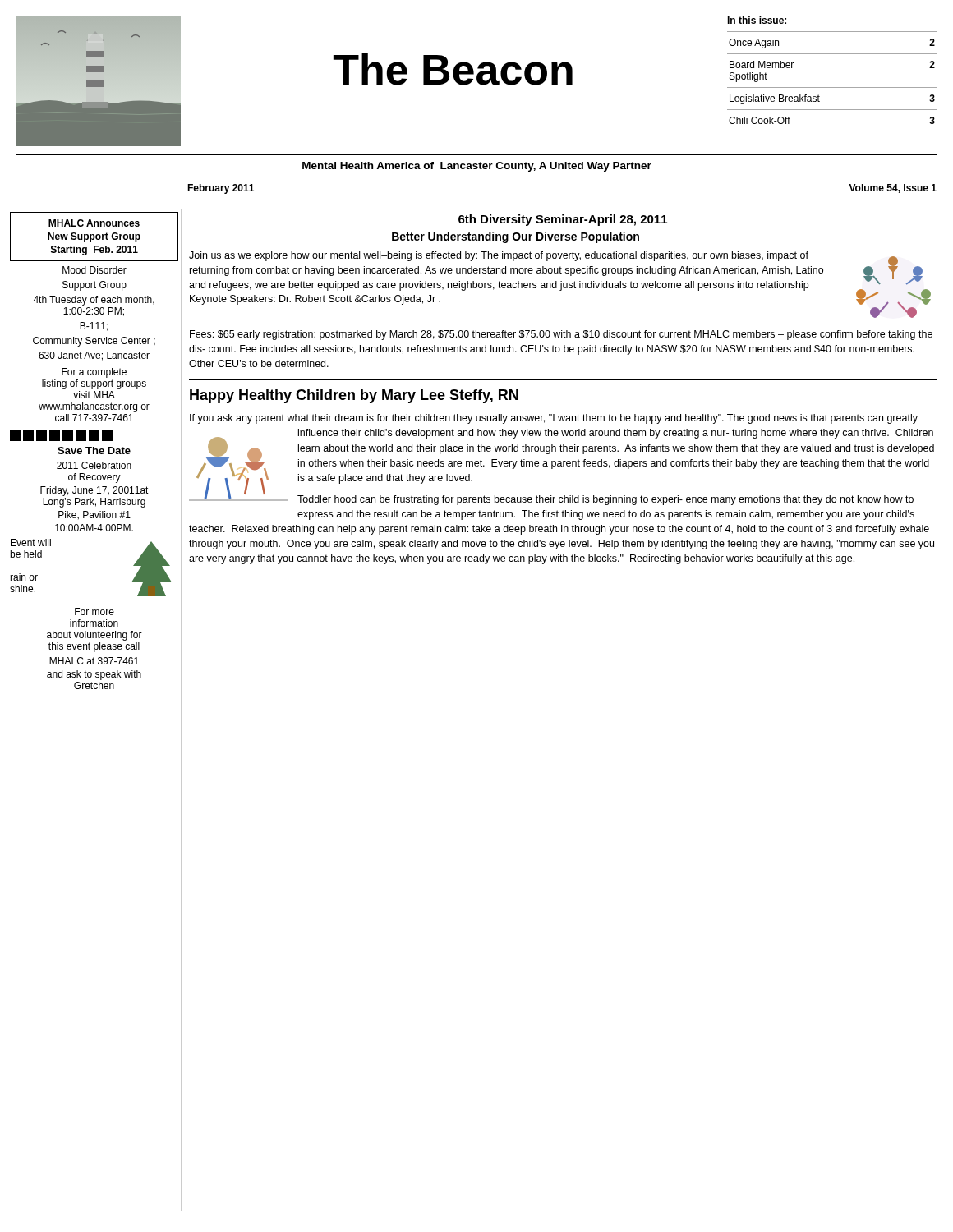Locate the table with the text "Board Member Spotlight"
The image size is (953, 1232).
click(832, 81)
